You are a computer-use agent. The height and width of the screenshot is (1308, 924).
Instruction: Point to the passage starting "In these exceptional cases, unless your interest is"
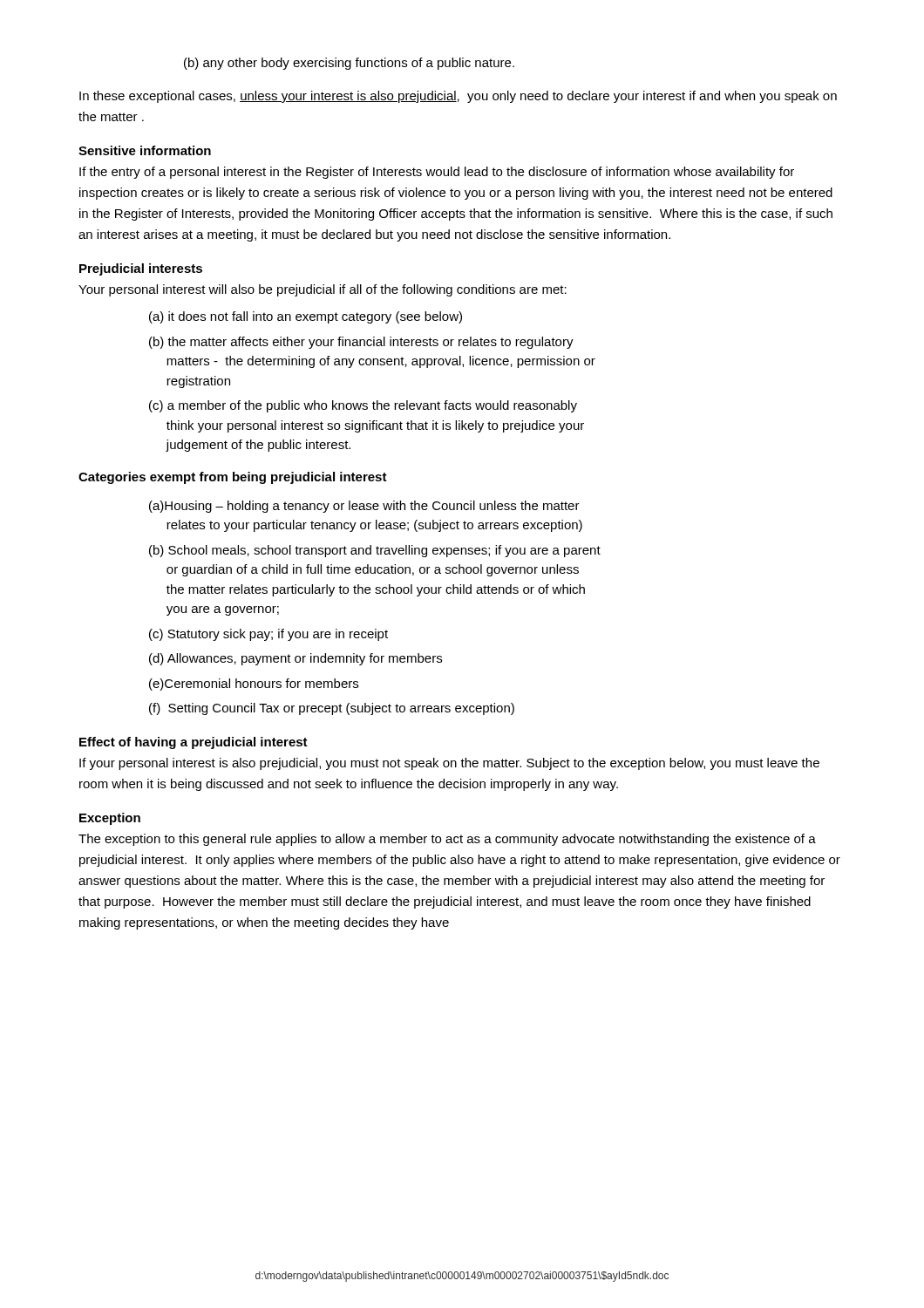(x=458, y=106)
